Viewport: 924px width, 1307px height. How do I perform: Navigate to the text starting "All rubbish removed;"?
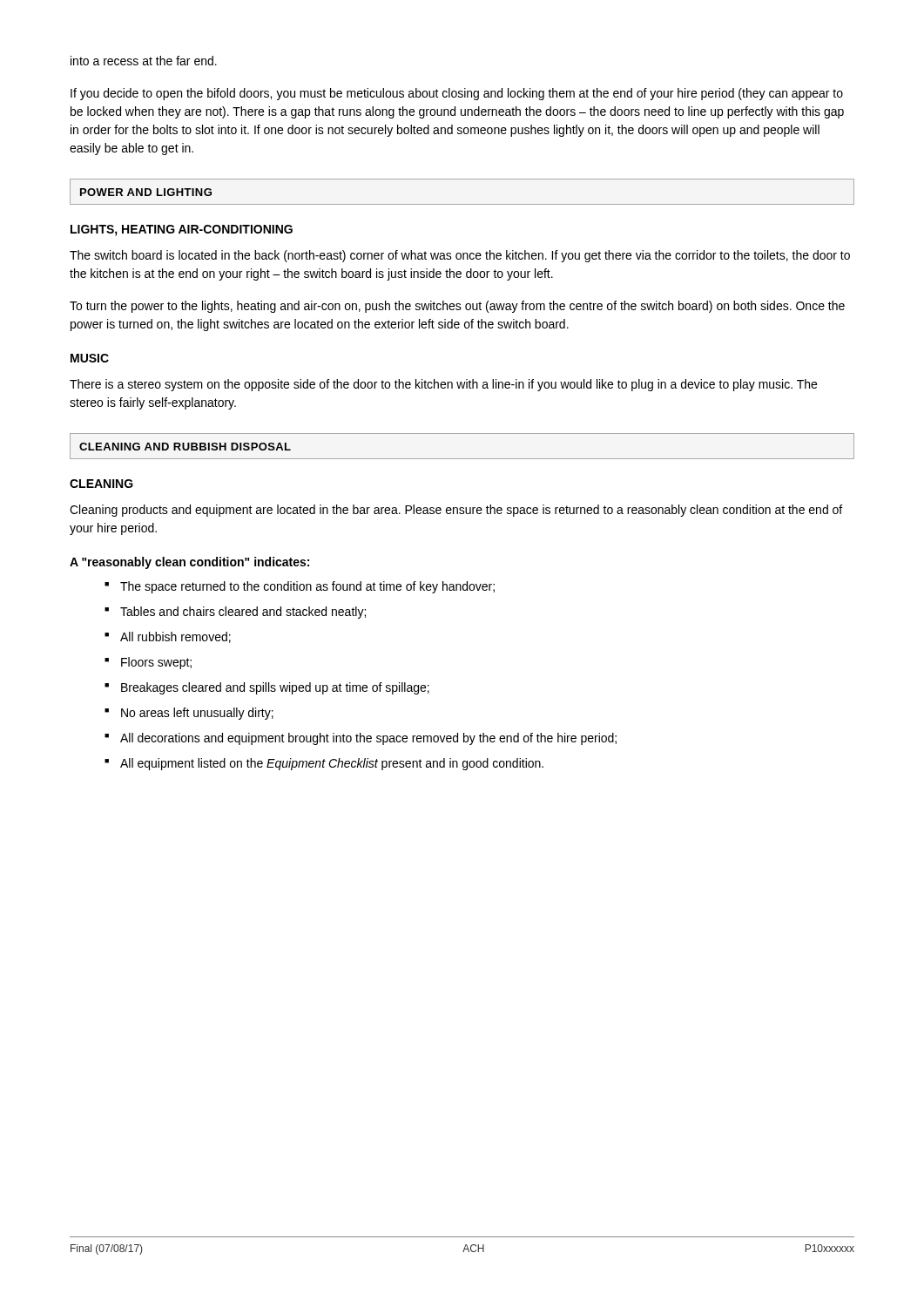[x=176, y=637]
